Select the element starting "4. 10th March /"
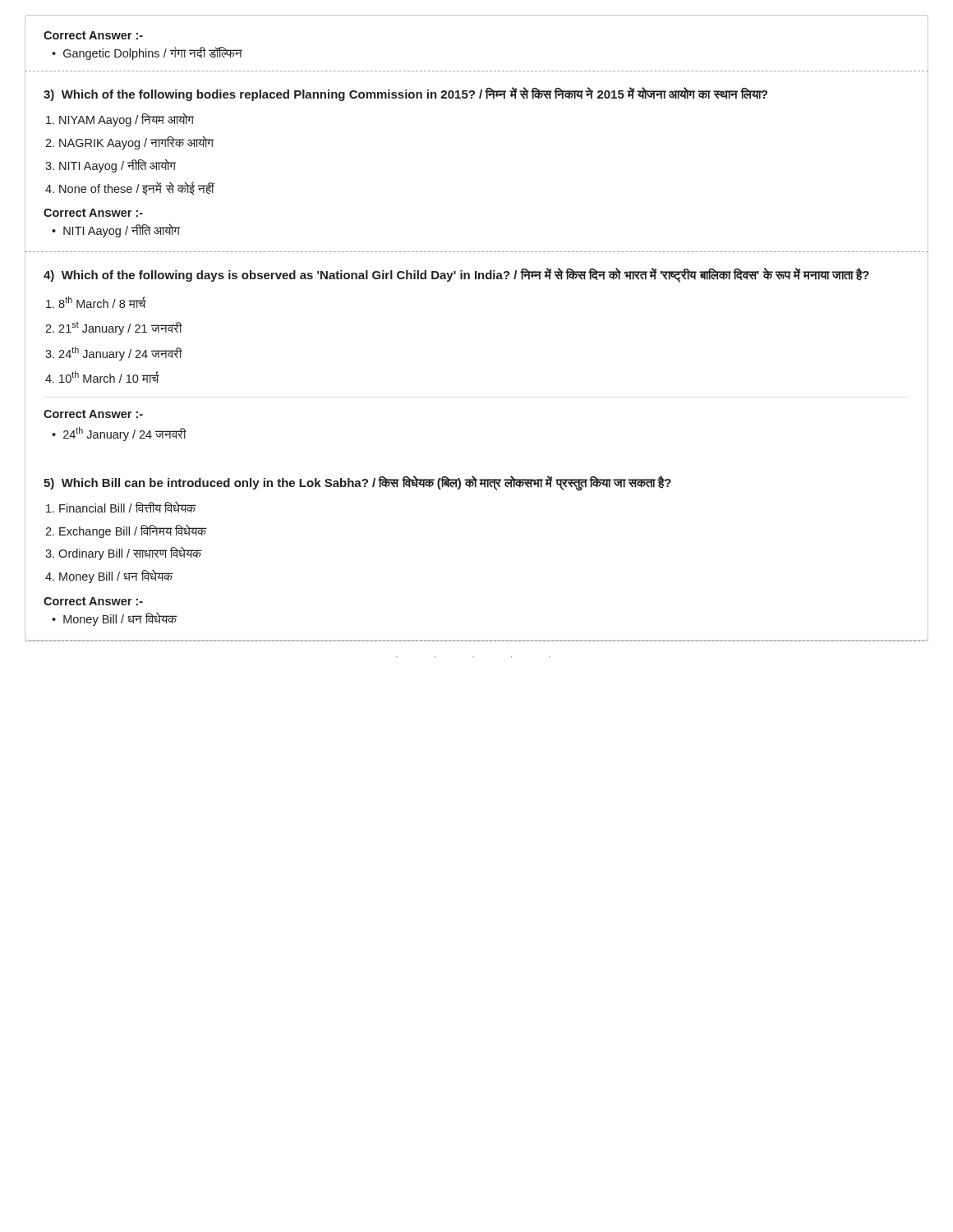The image size is (953, 1232). pos(102,378)
